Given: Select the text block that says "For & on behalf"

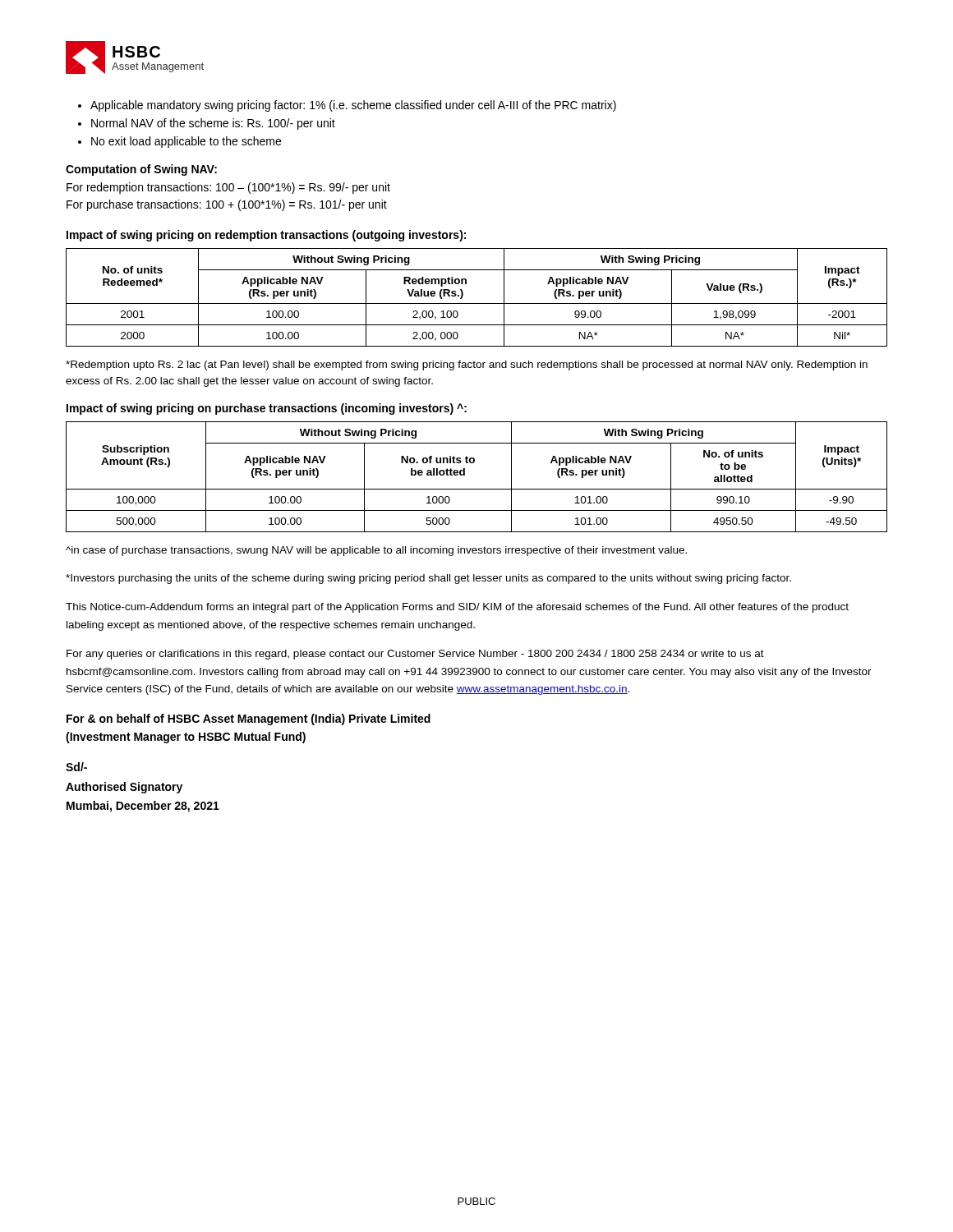Looking at the screenshot, I should (248, 728).
